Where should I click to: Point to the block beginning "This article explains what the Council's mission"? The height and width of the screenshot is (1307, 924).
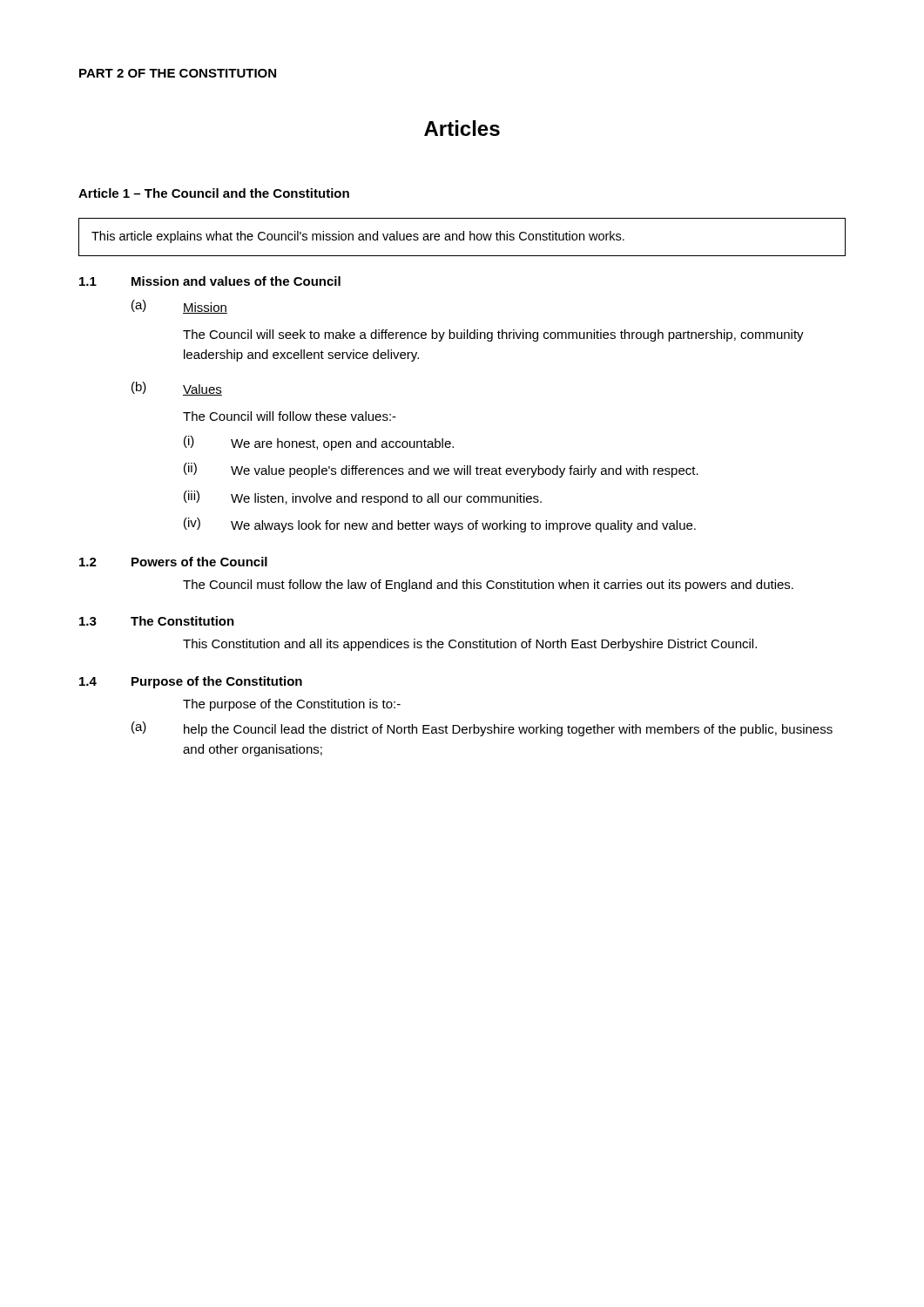pyautogui.click(x=462, y=237)
